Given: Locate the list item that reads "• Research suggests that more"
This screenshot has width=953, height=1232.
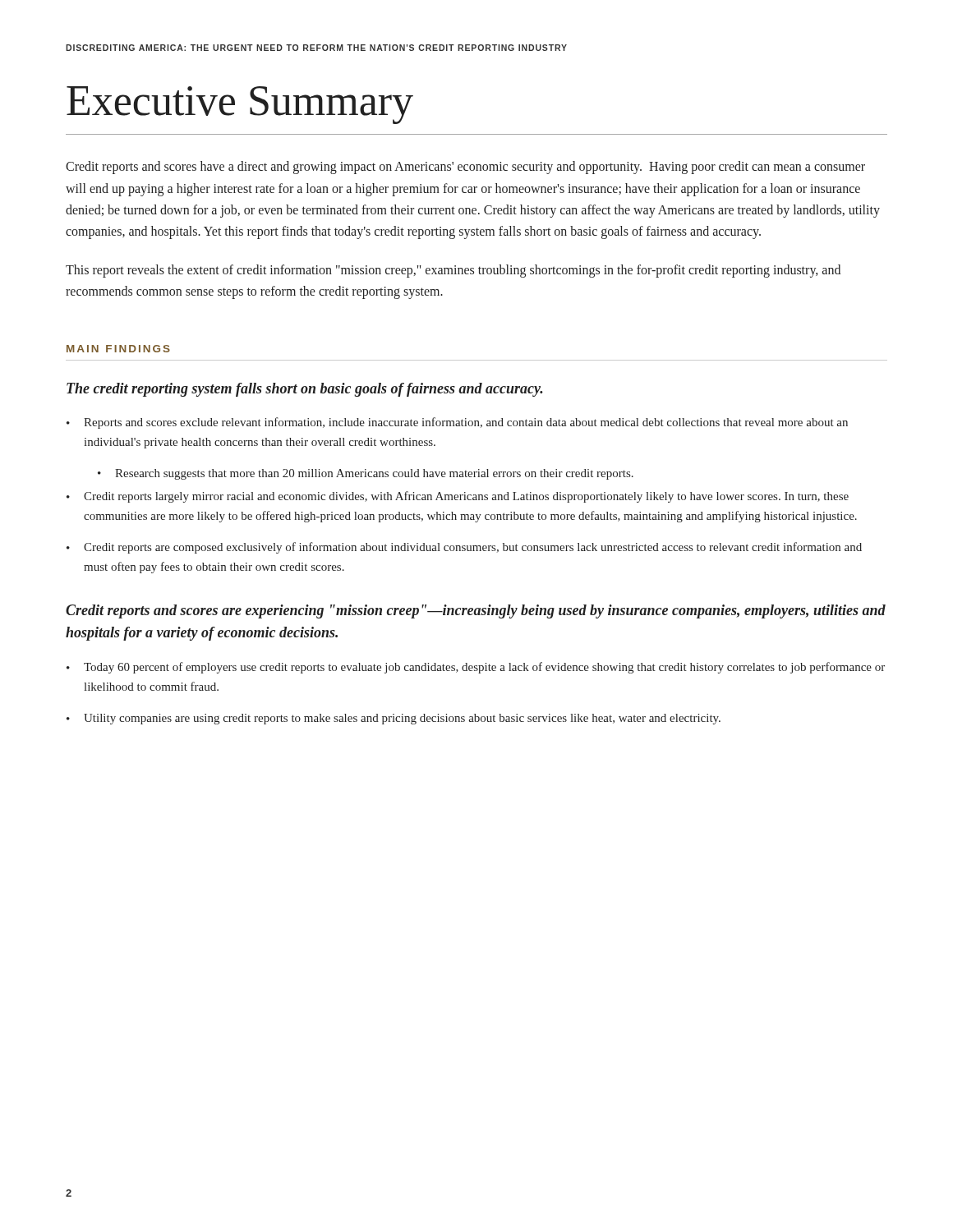Looking at the screenshot, I should (492, 473).
